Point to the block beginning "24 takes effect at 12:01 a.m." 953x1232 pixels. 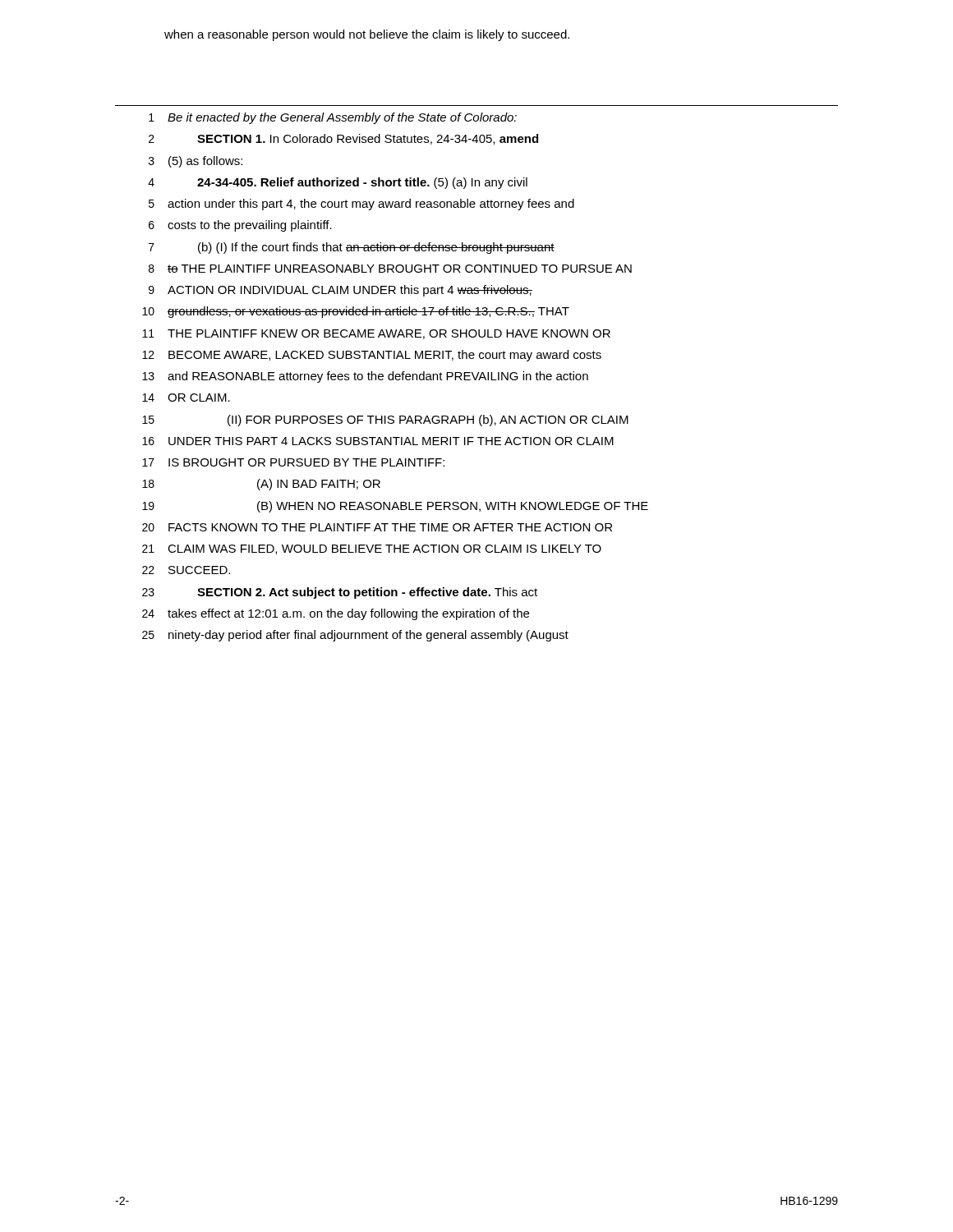click(x=476, y=613)
